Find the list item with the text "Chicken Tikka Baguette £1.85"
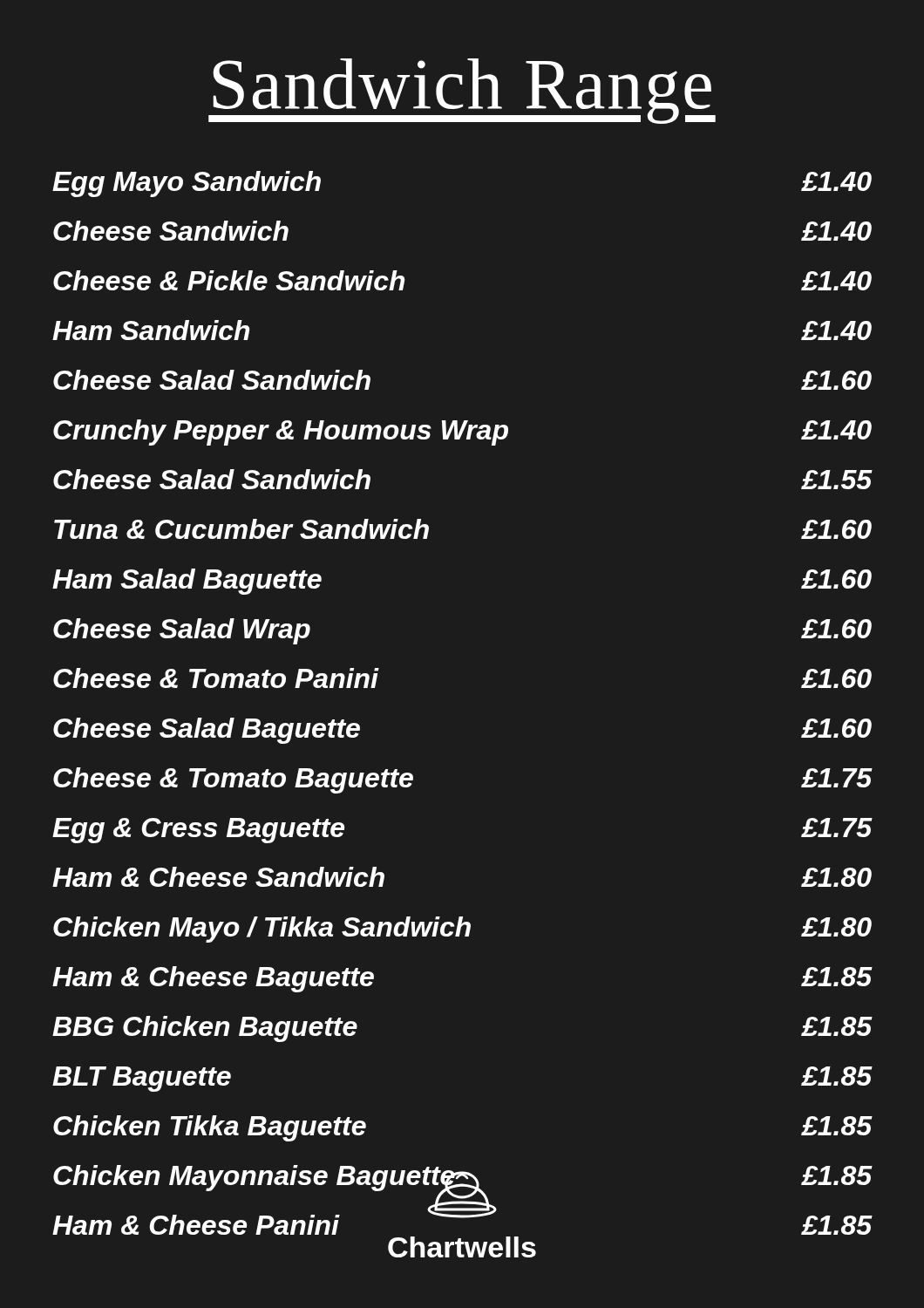The image size is (924, 1308). (x=204, y=1128)
